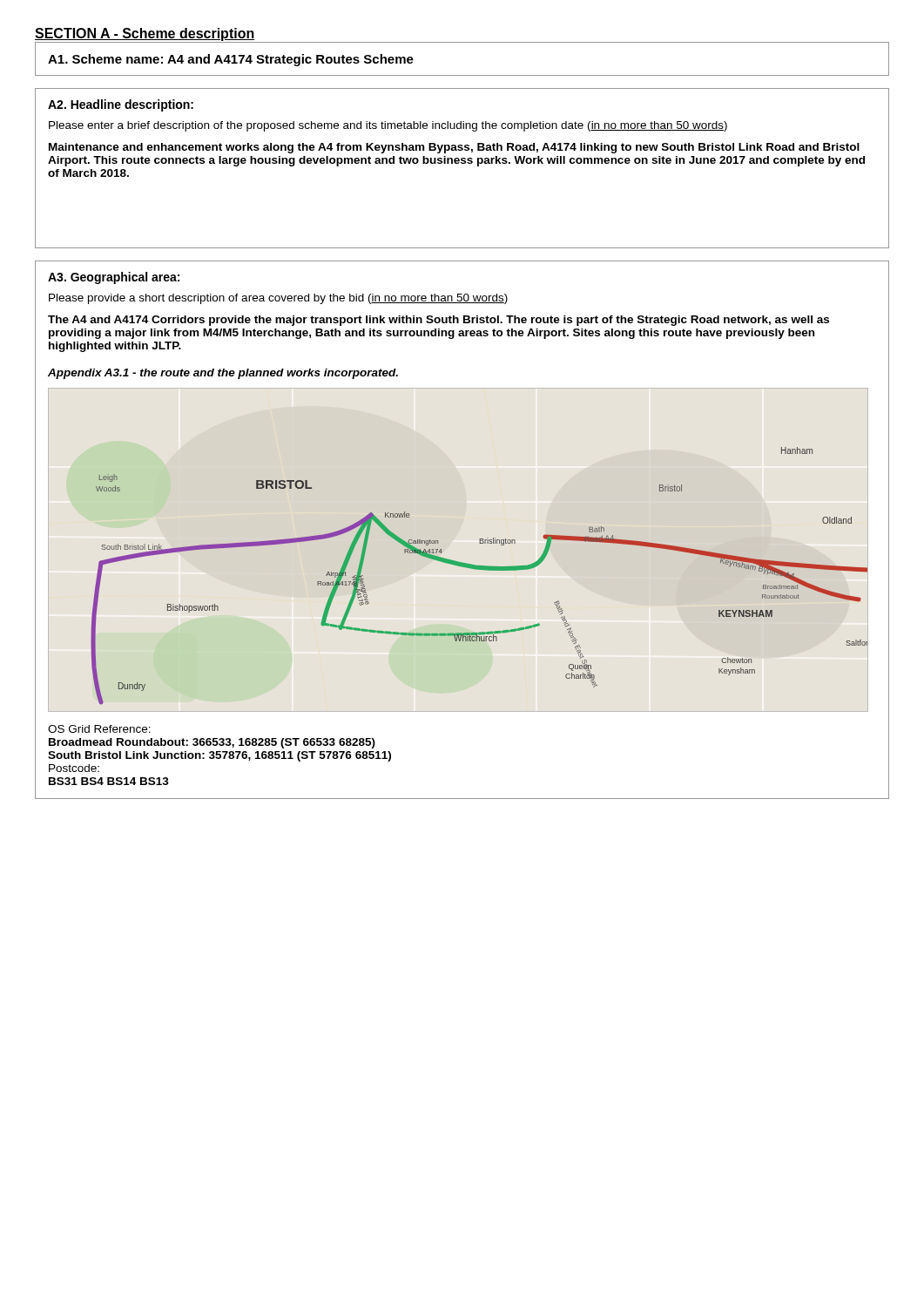Find the map
The width and height of the screenshot is (924, 1307).
pyautogui.click(x=458, y=550)
